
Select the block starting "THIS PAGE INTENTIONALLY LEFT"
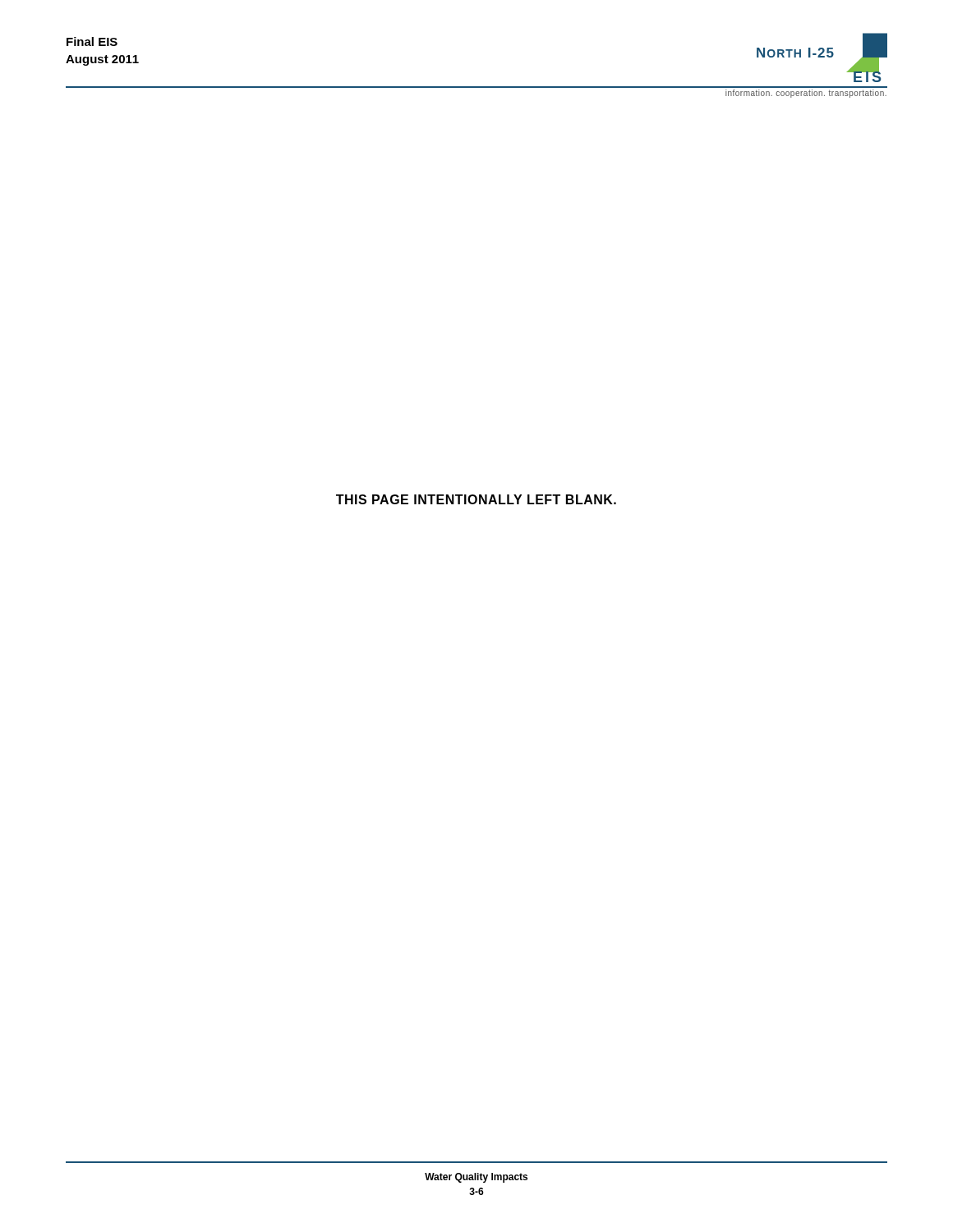pos(476,500)
